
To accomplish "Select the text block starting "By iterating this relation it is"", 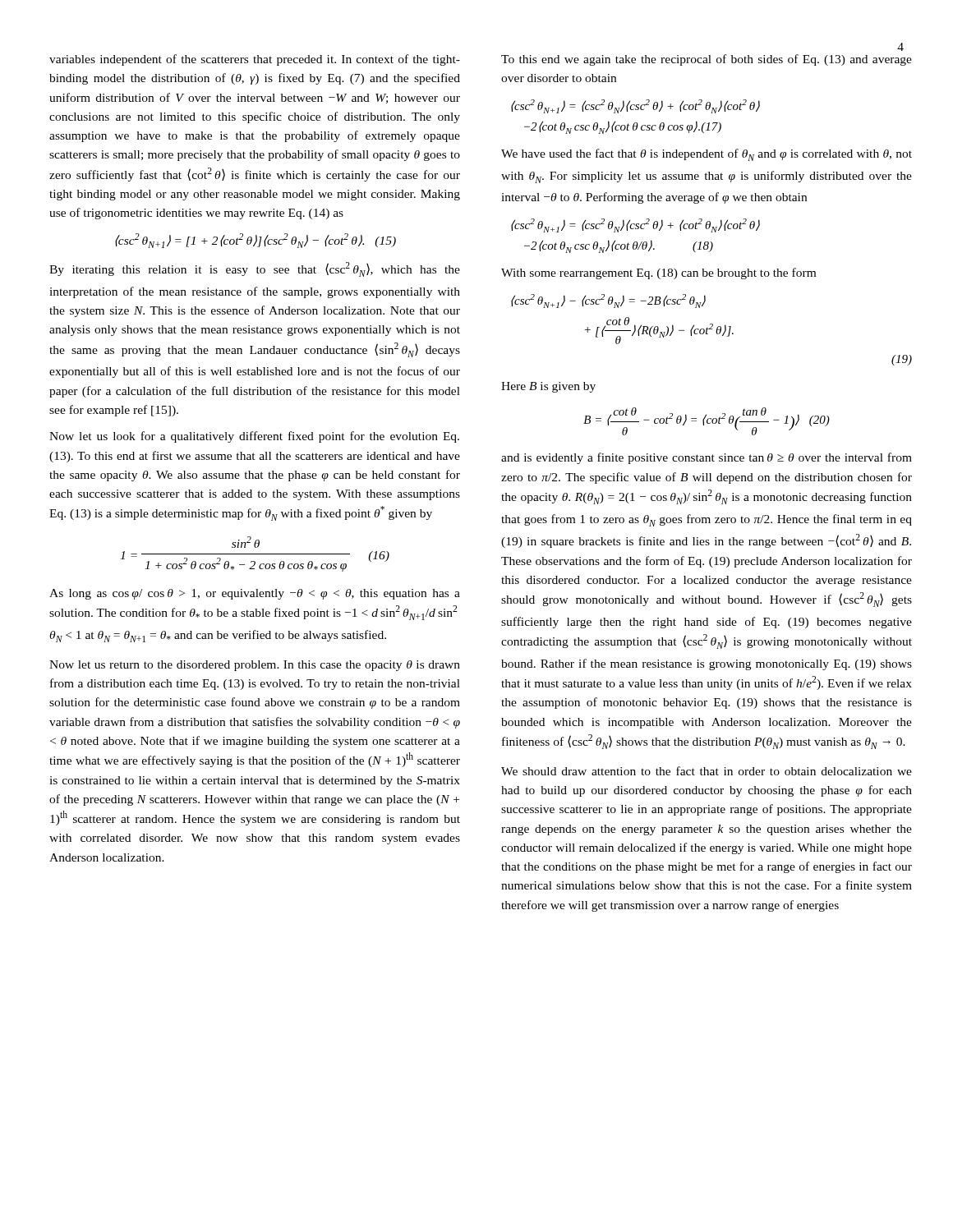I will point(255,339).
